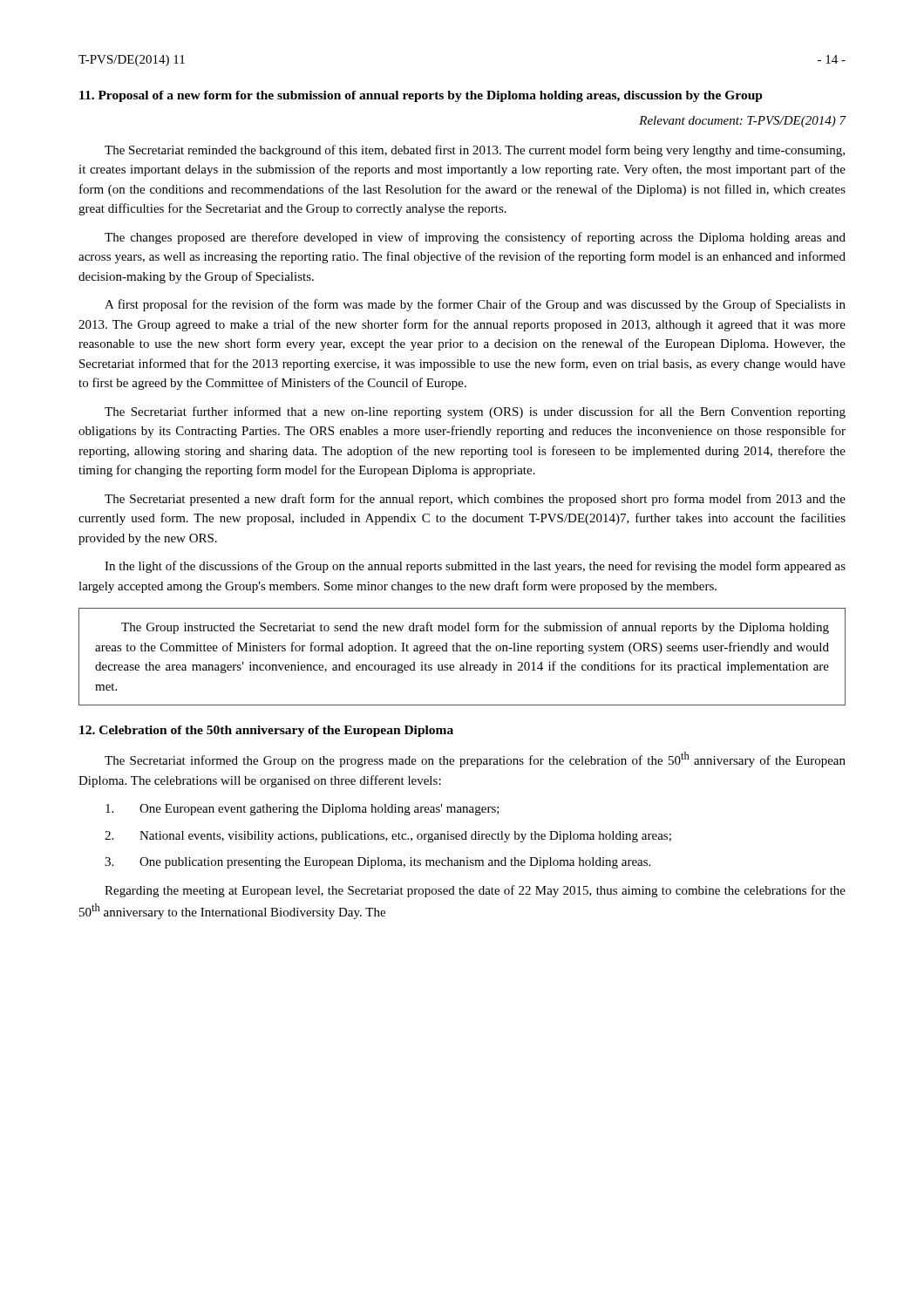Click on the caption that says "Relevant document: T-PVS/DE(2014)"

point(742,120)
